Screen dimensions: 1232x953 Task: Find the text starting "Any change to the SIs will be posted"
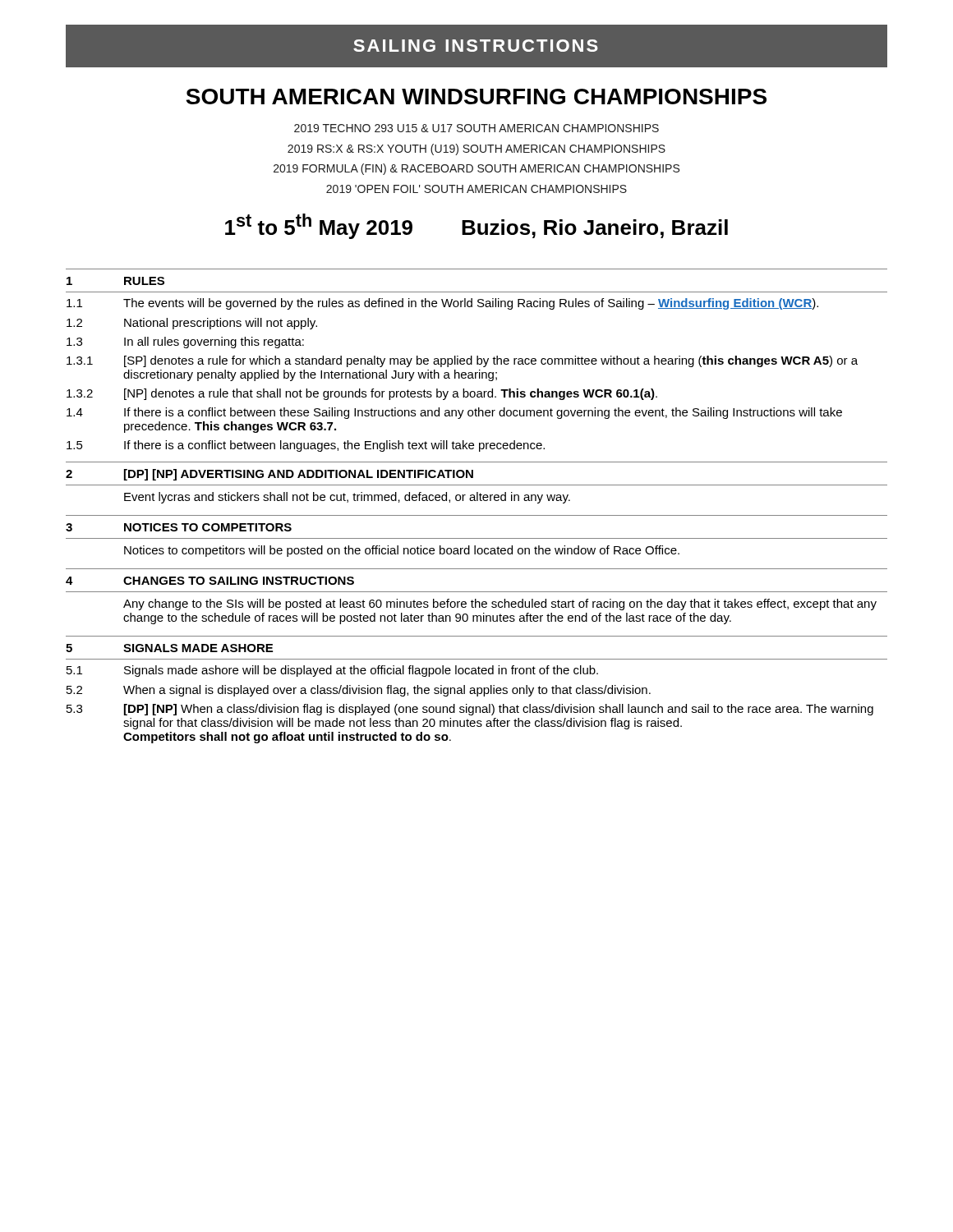tap(500, 610)
